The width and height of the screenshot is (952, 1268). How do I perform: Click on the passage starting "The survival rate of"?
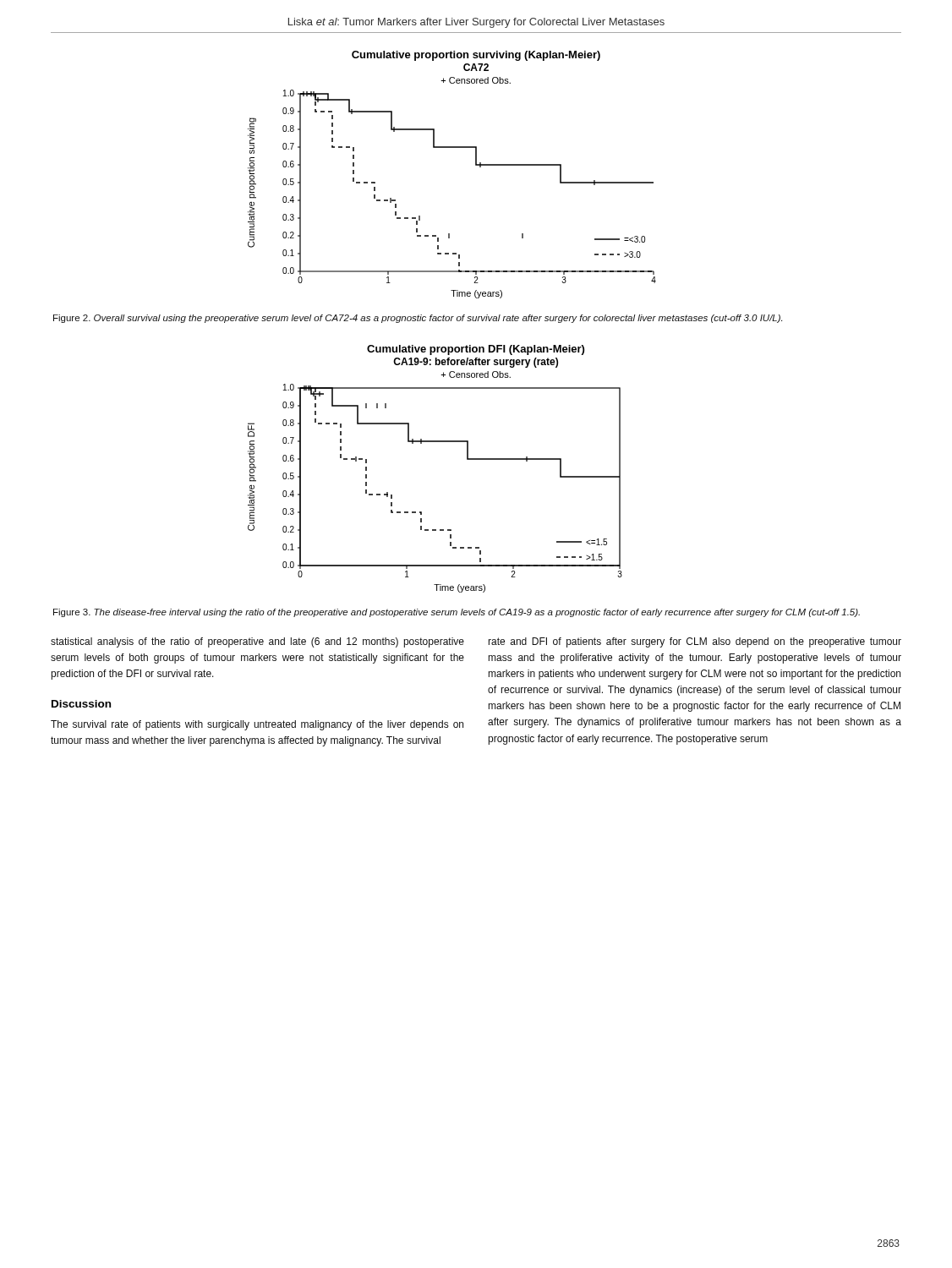coord(257,733)
